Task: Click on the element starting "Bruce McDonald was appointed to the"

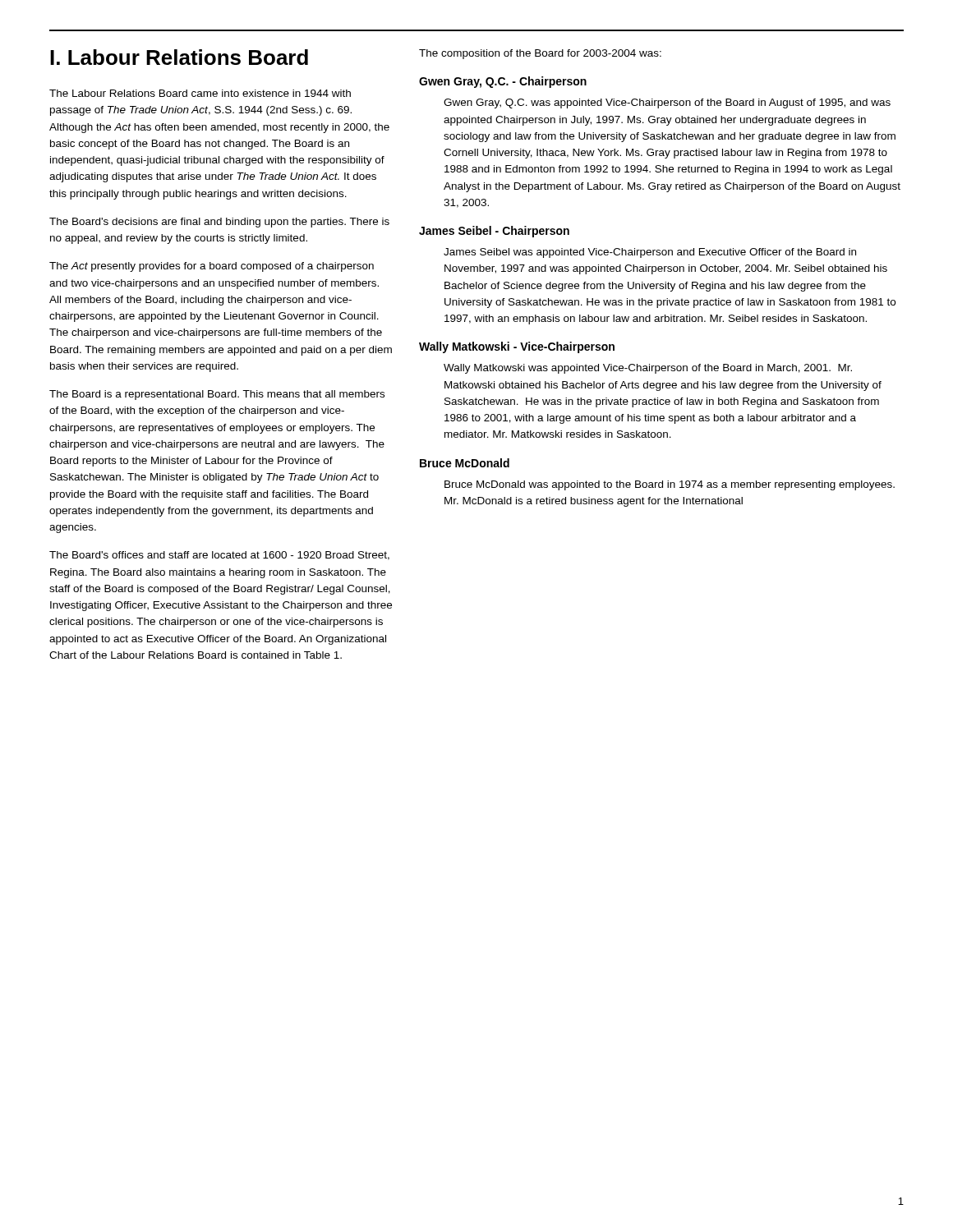Action: 670,492
